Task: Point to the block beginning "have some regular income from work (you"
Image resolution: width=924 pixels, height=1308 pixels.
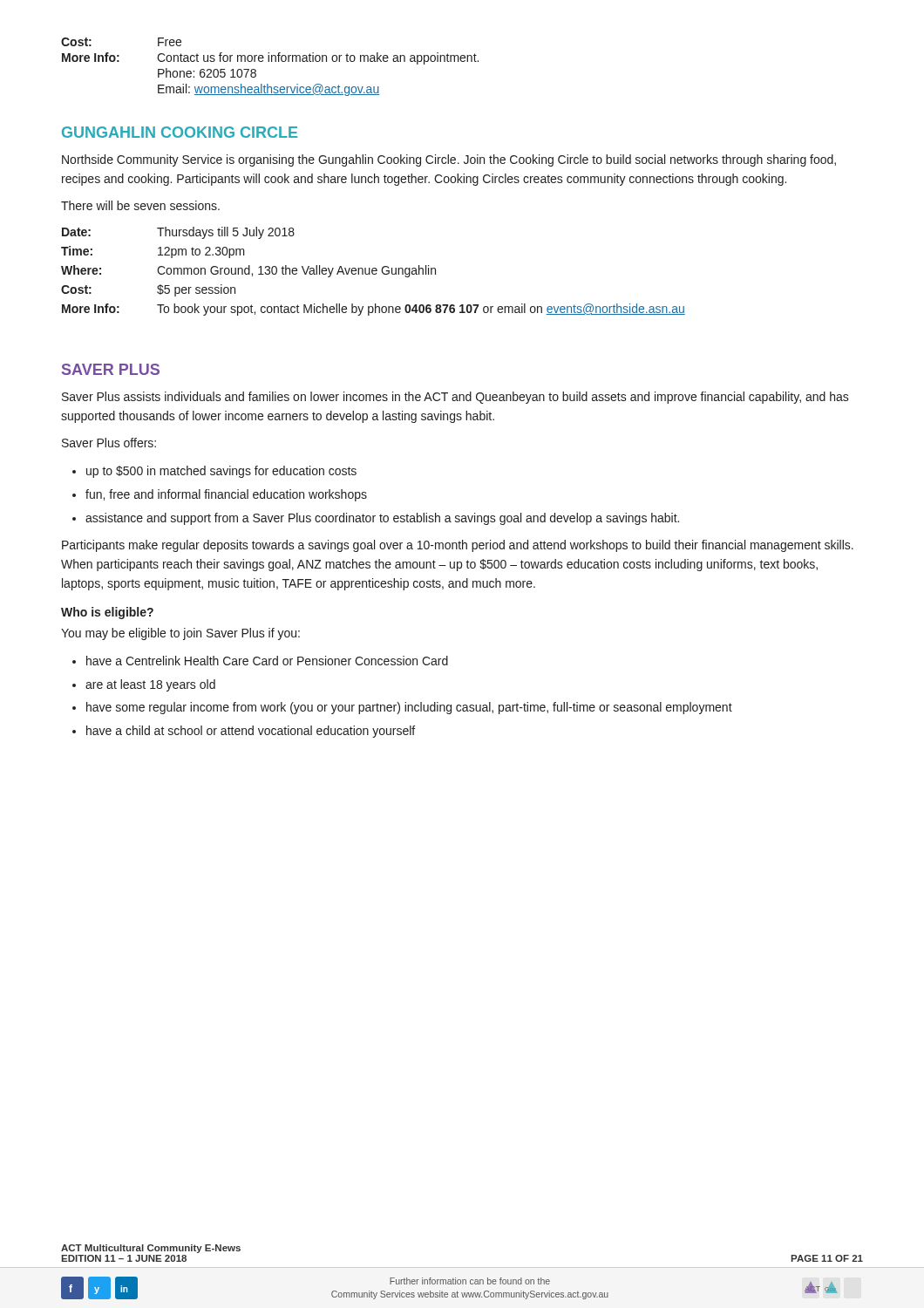Action: point(409,707)
